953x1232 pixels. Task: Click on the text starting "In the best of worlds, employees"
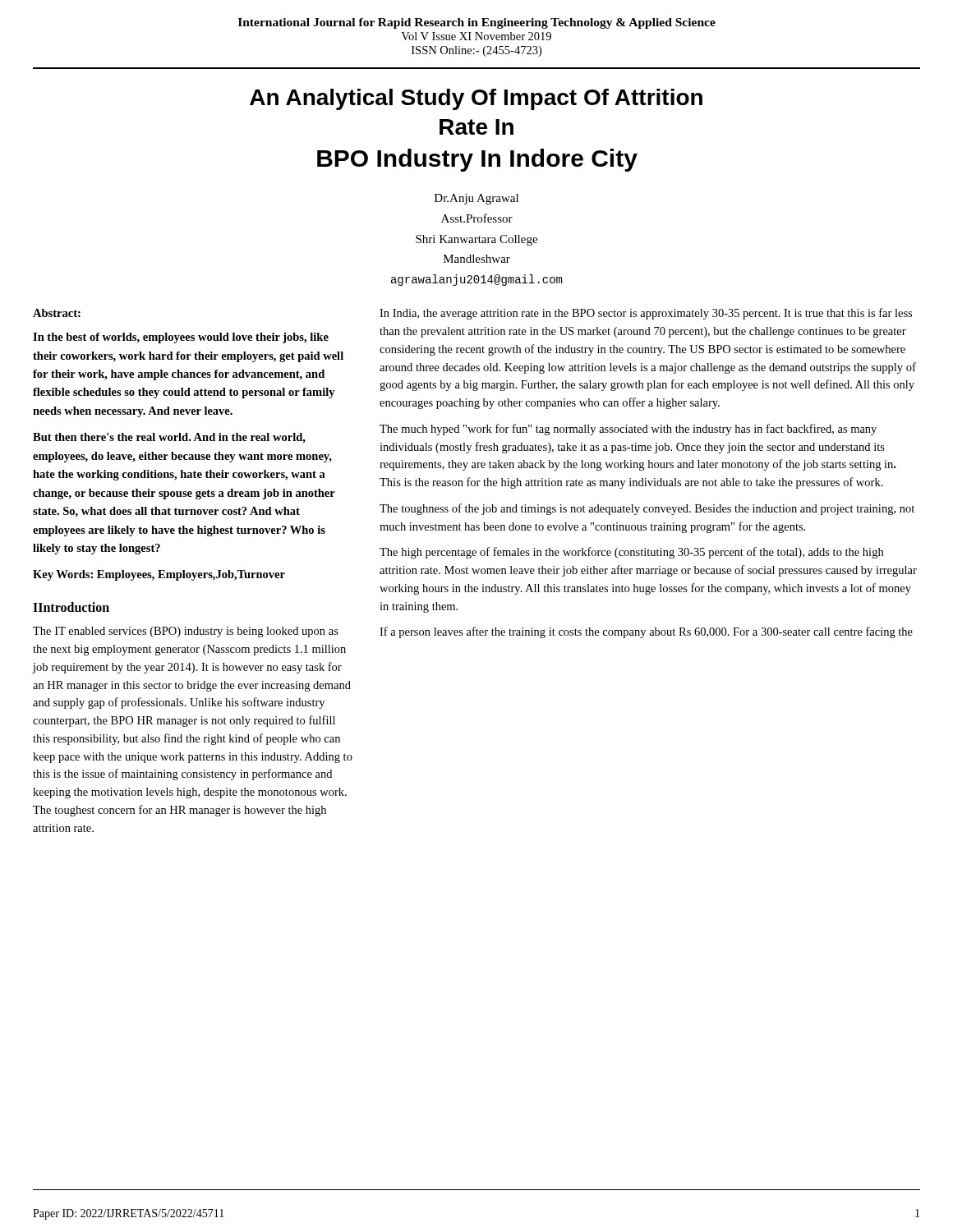[188, 374]
